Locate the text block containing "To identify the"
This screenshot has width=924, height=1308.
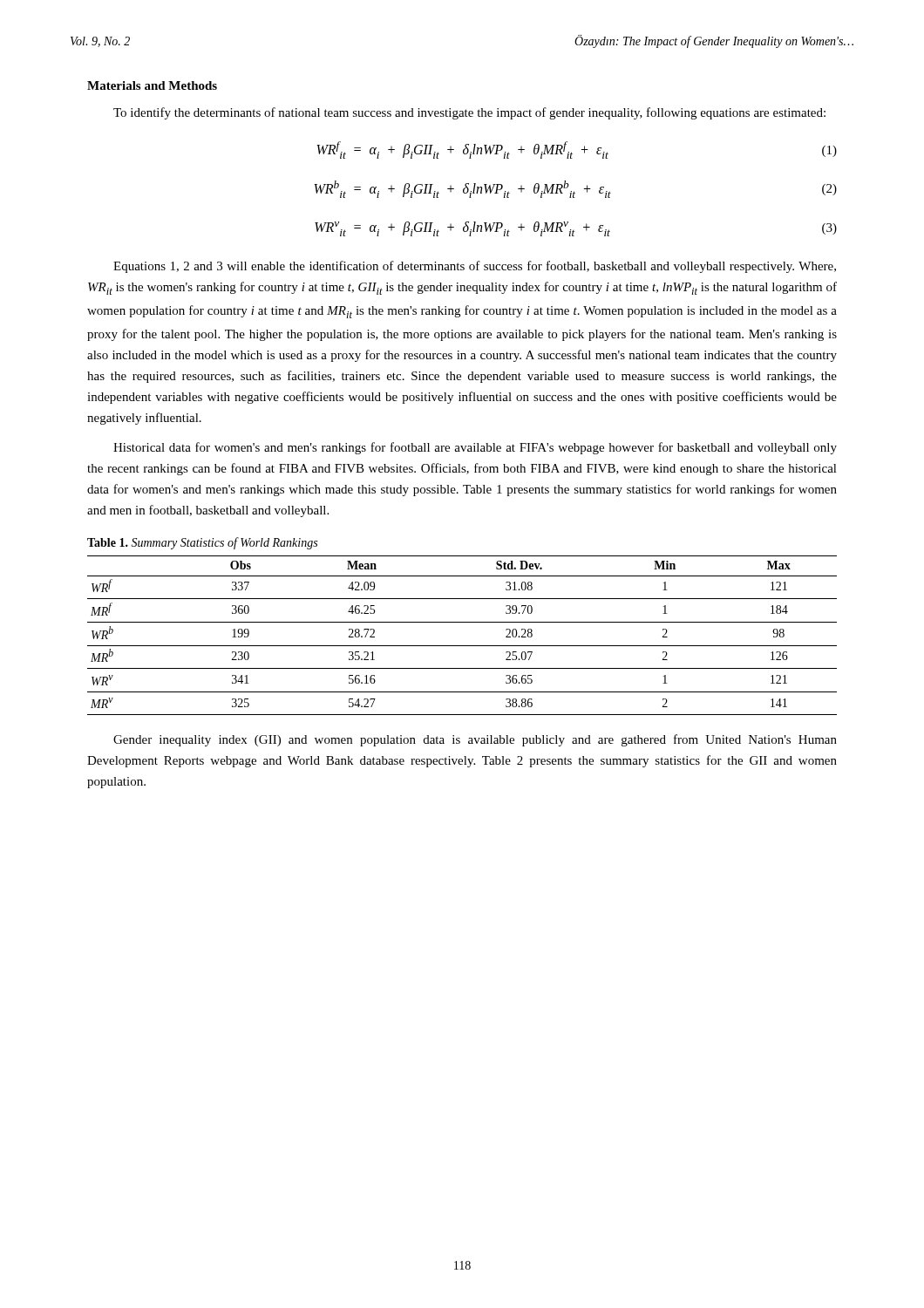tap(462, 112)
